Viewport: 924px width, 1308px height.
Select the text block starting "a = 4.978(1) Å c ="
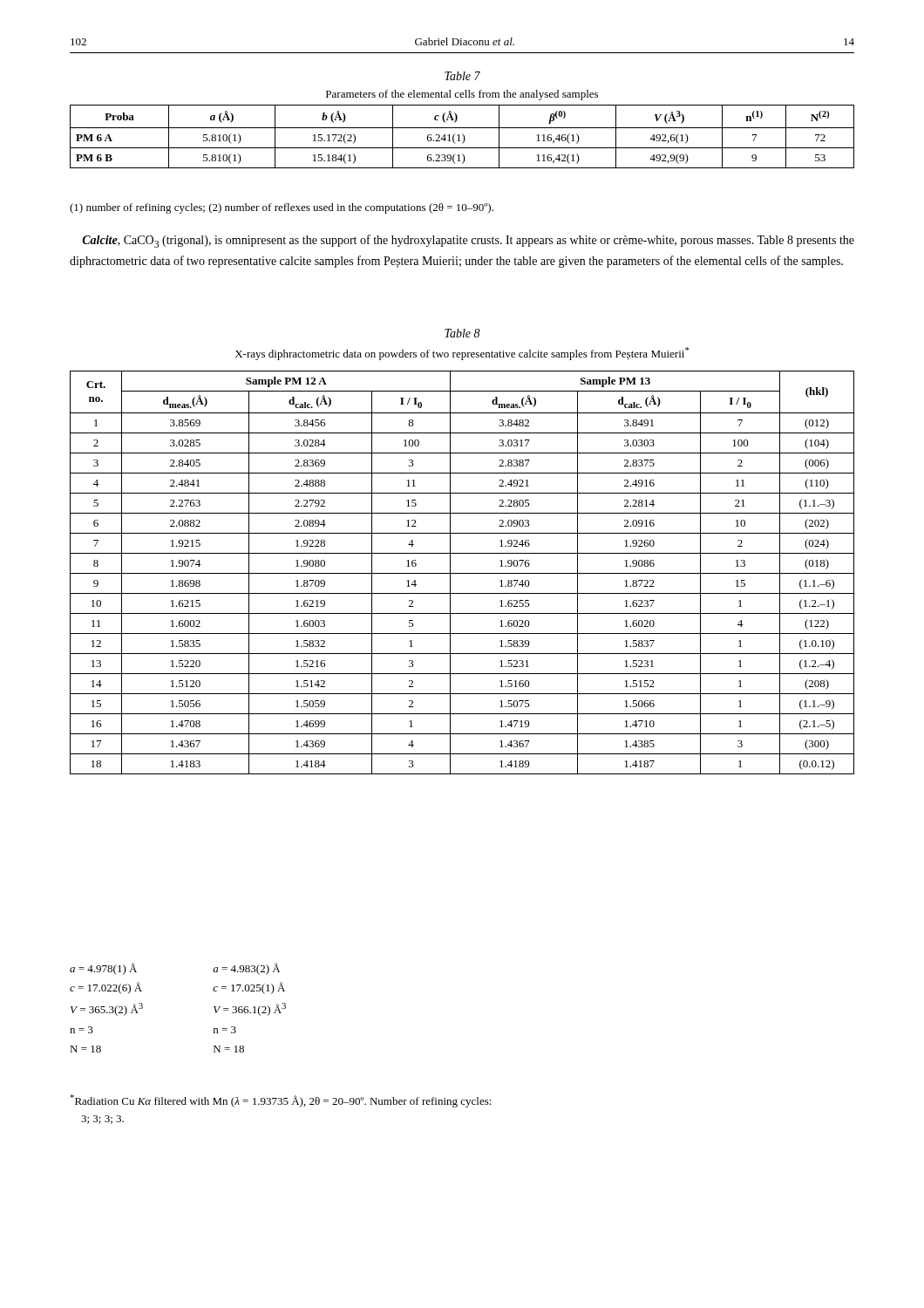coord(108,969)
